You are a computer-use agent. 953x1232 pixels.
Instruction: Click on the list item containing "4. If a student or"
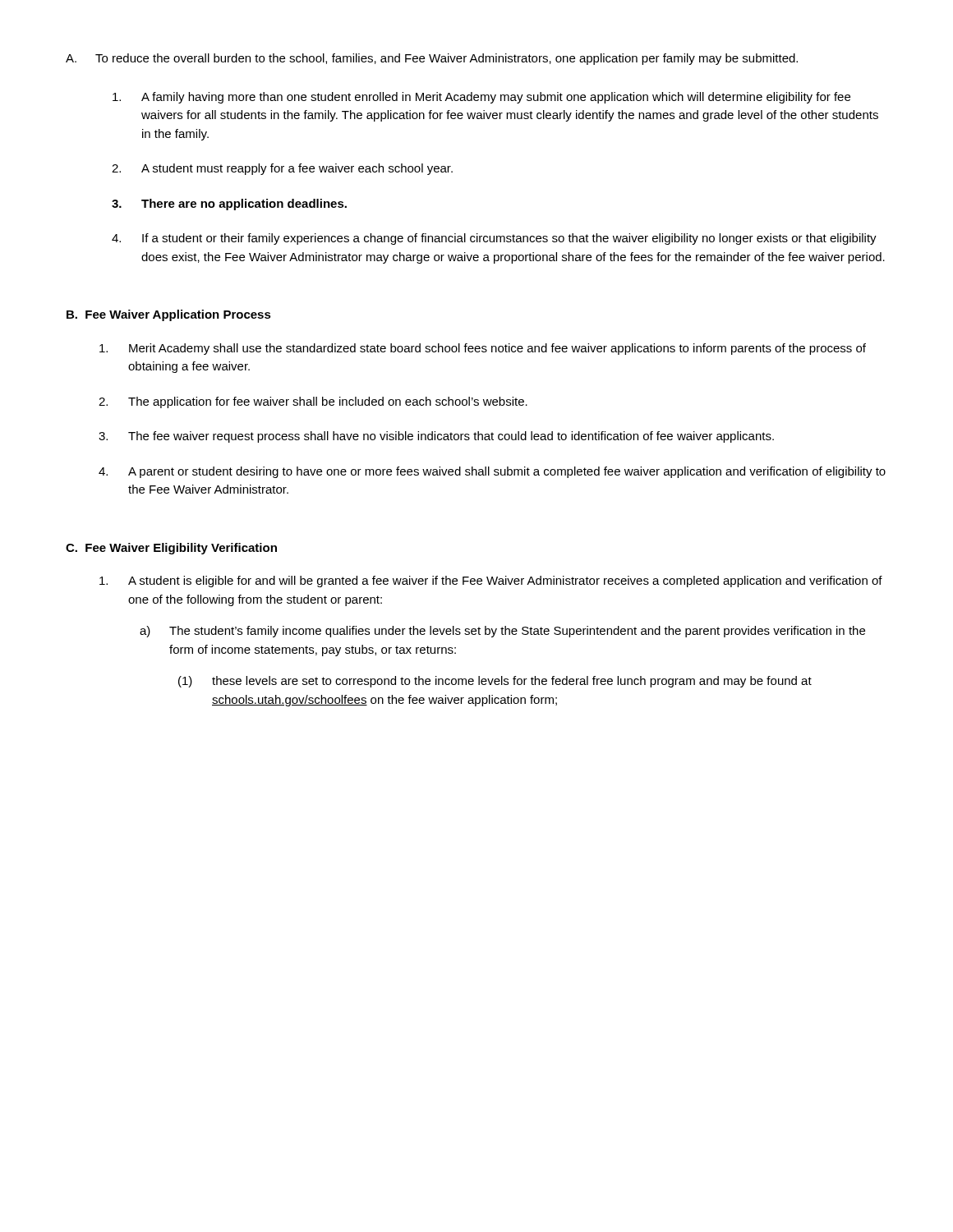click(499, 248)
